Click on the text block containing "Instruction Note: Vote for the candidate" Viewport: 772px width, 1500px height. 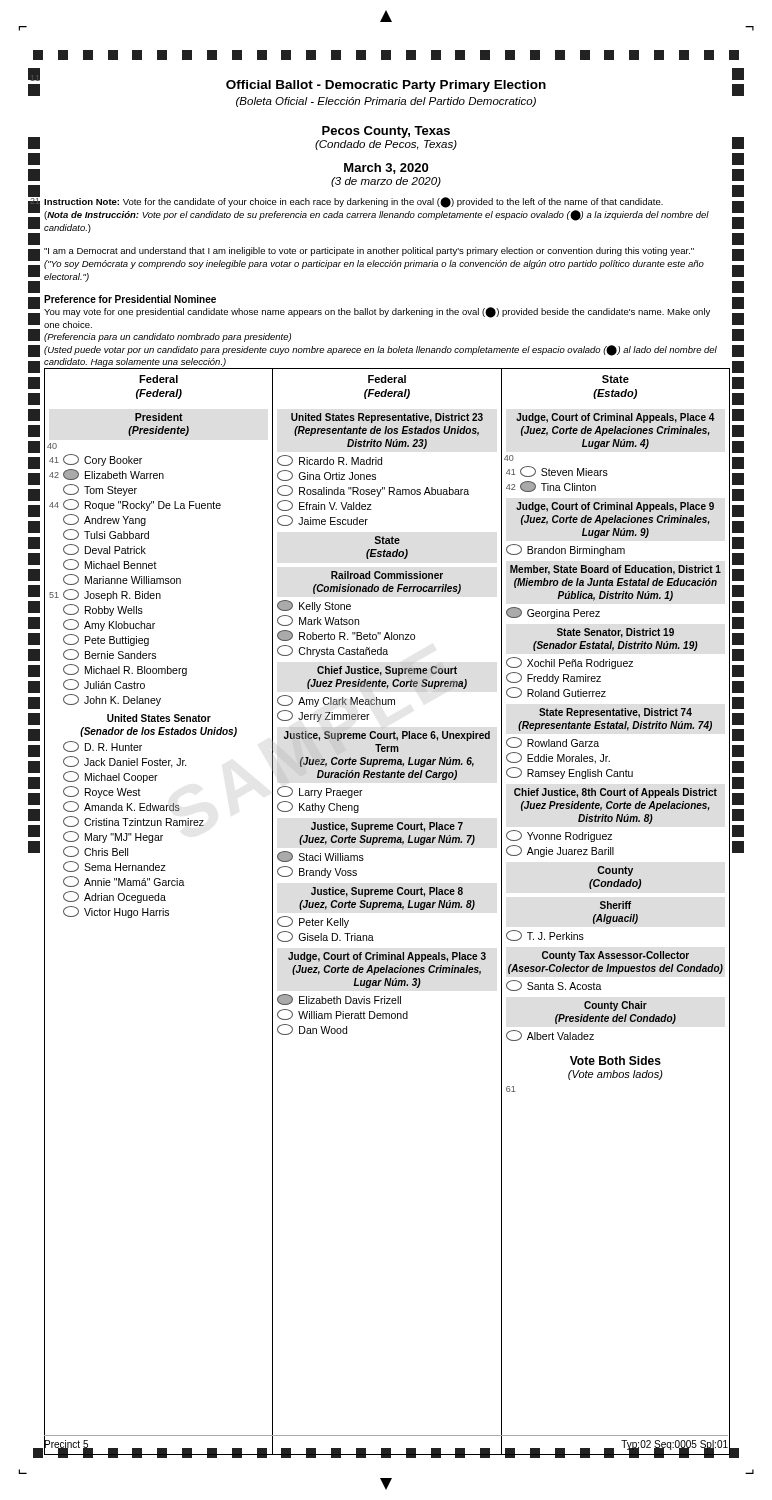coord(376,214)
